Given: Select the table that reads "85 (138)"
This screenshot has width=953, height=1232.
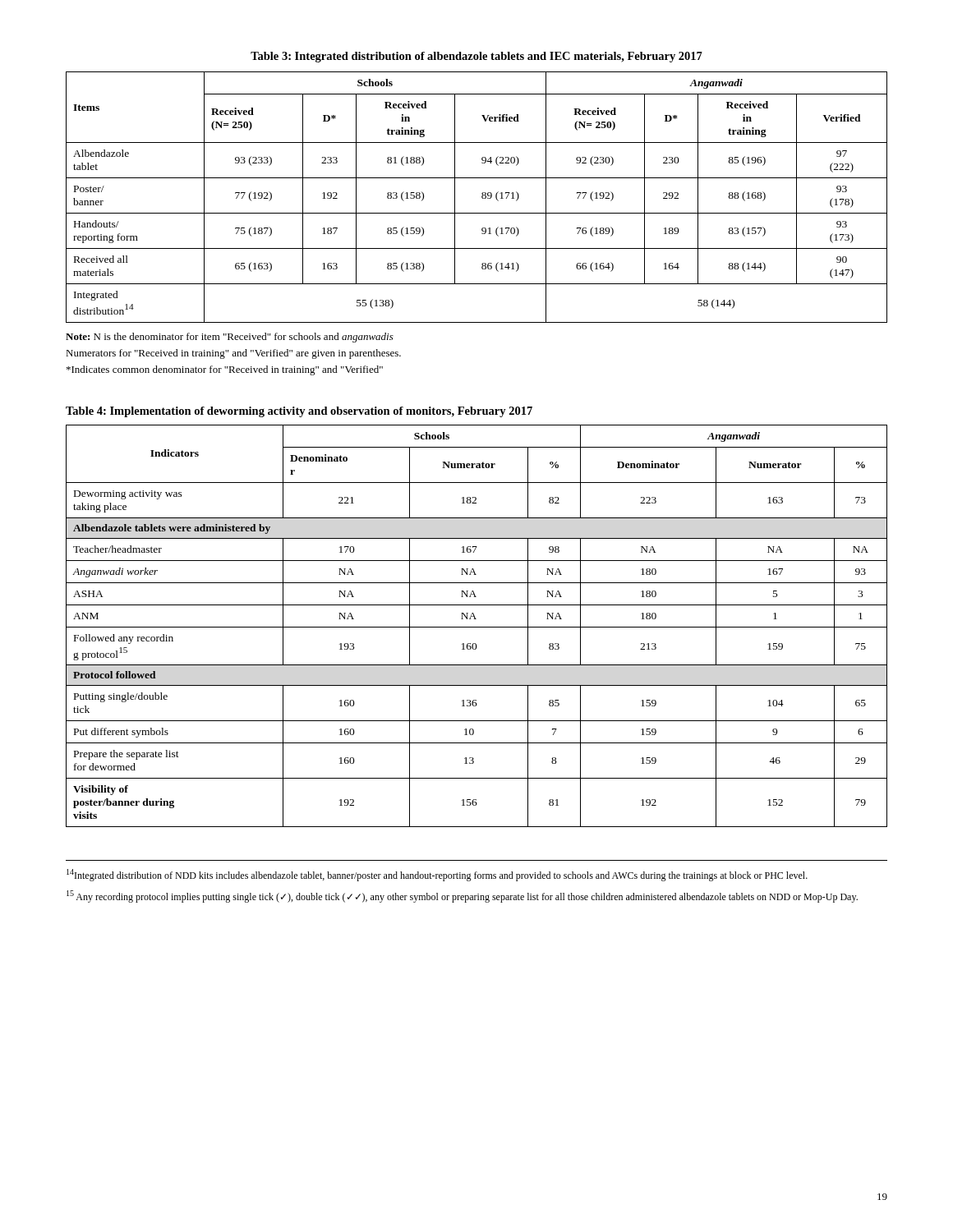Looking at the screenshot, I should point(476,197).
